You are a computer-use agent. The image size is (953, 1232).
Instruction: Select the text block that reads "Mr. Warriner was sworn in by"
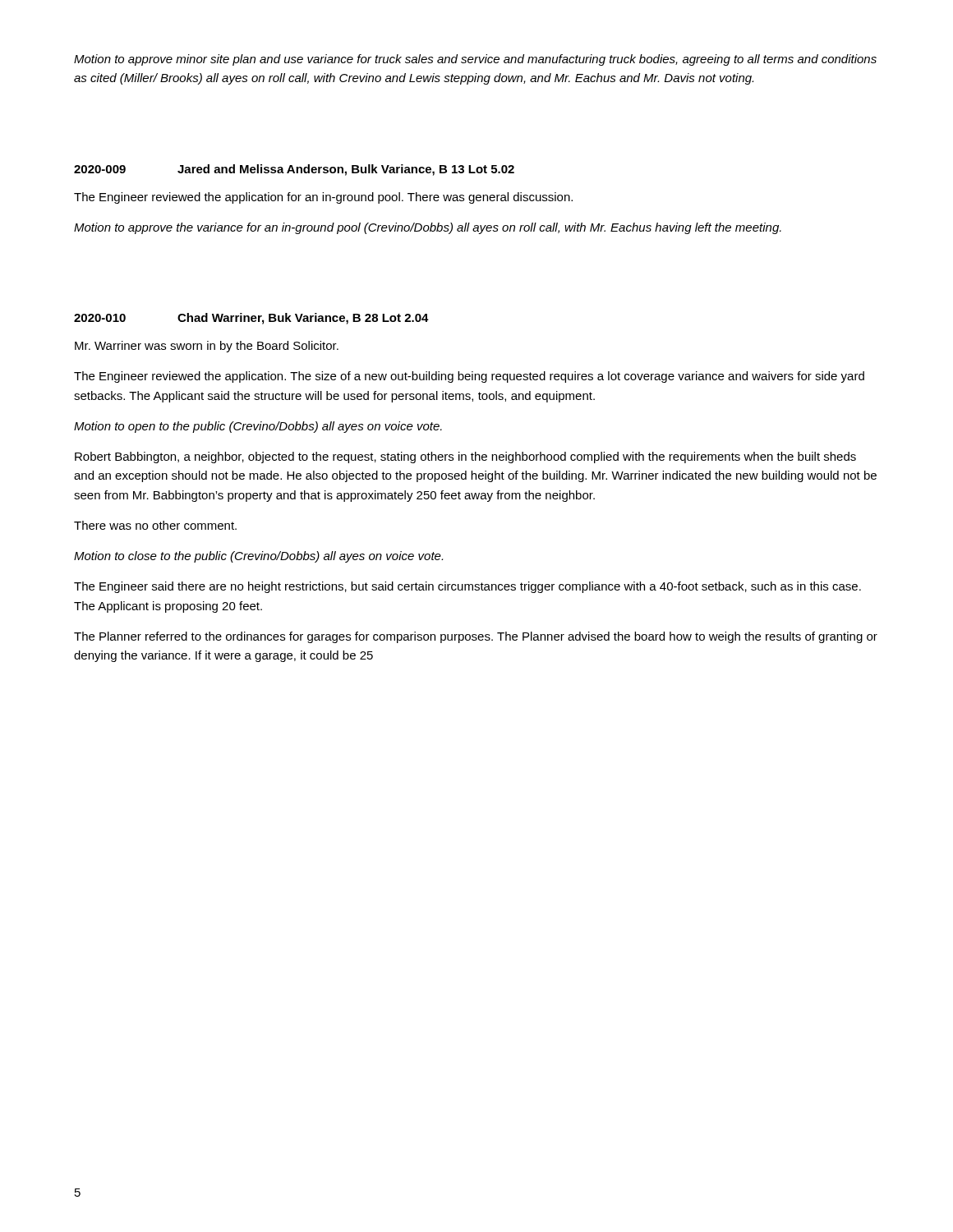(x=207, y=347)
